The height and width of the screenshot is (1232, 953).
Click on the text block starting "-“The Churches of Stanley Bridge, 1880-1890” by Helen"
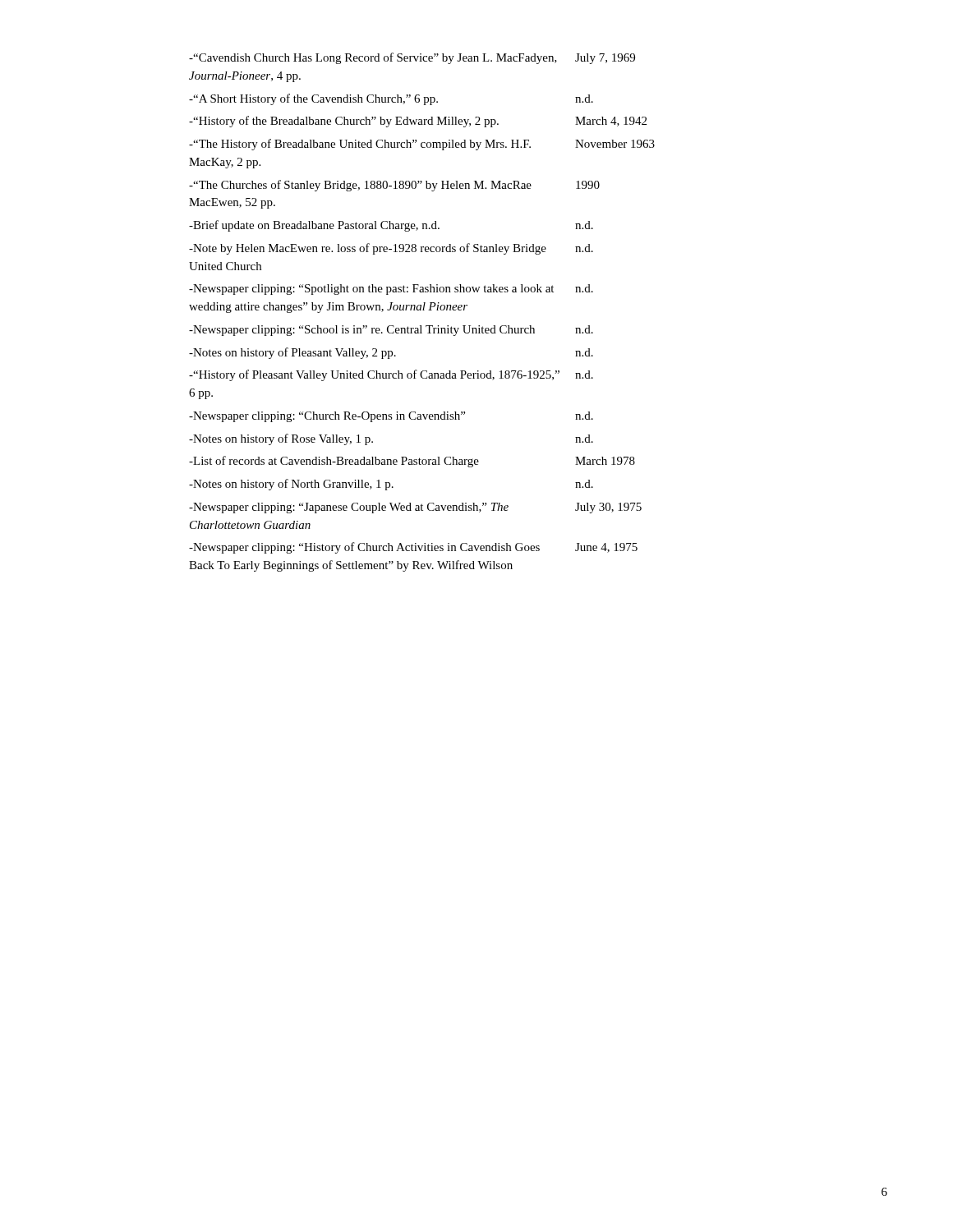point(444,194)
